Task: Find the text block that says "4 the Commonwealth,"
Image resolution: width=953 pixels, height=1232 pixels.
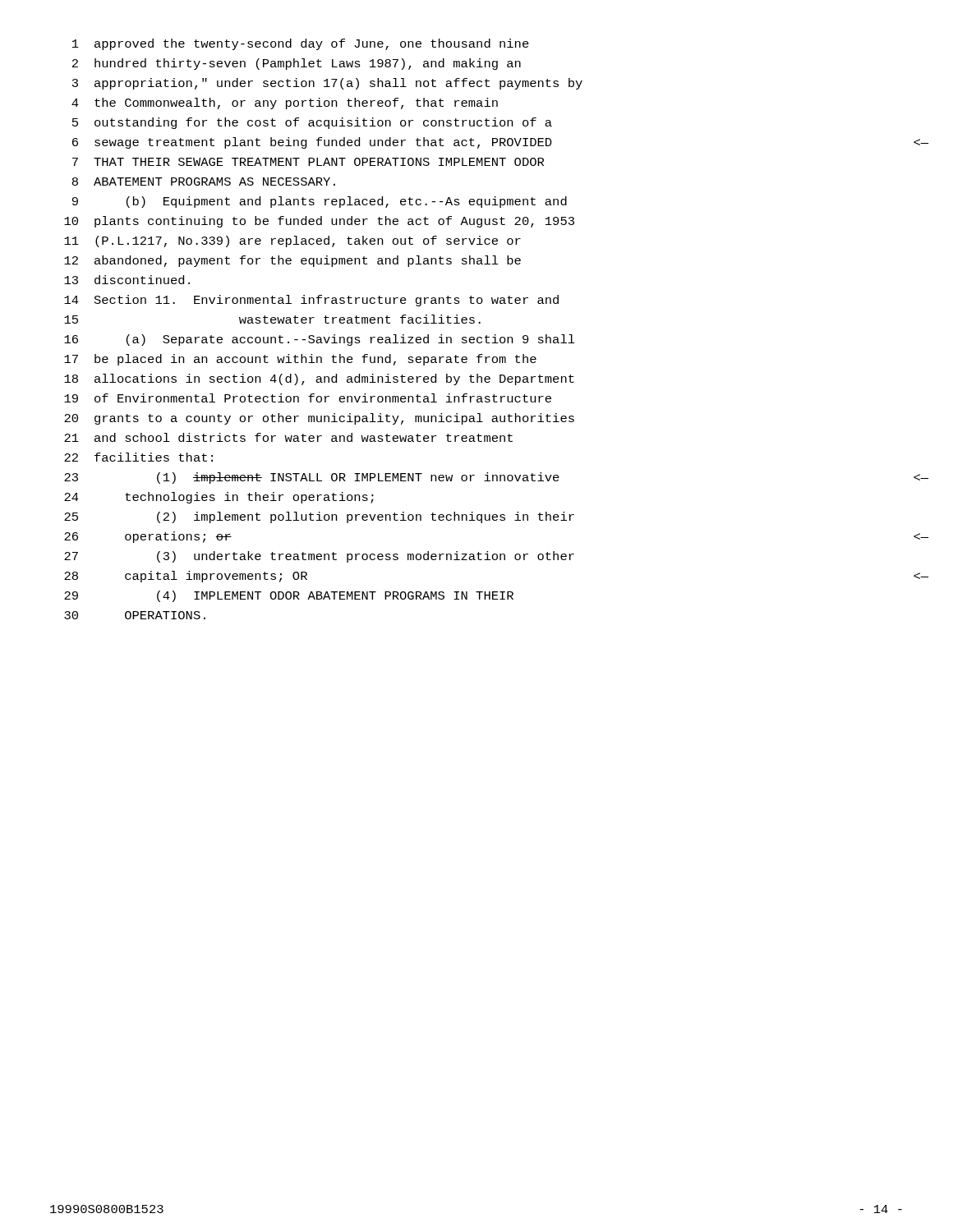Action: tap(274, 103)
